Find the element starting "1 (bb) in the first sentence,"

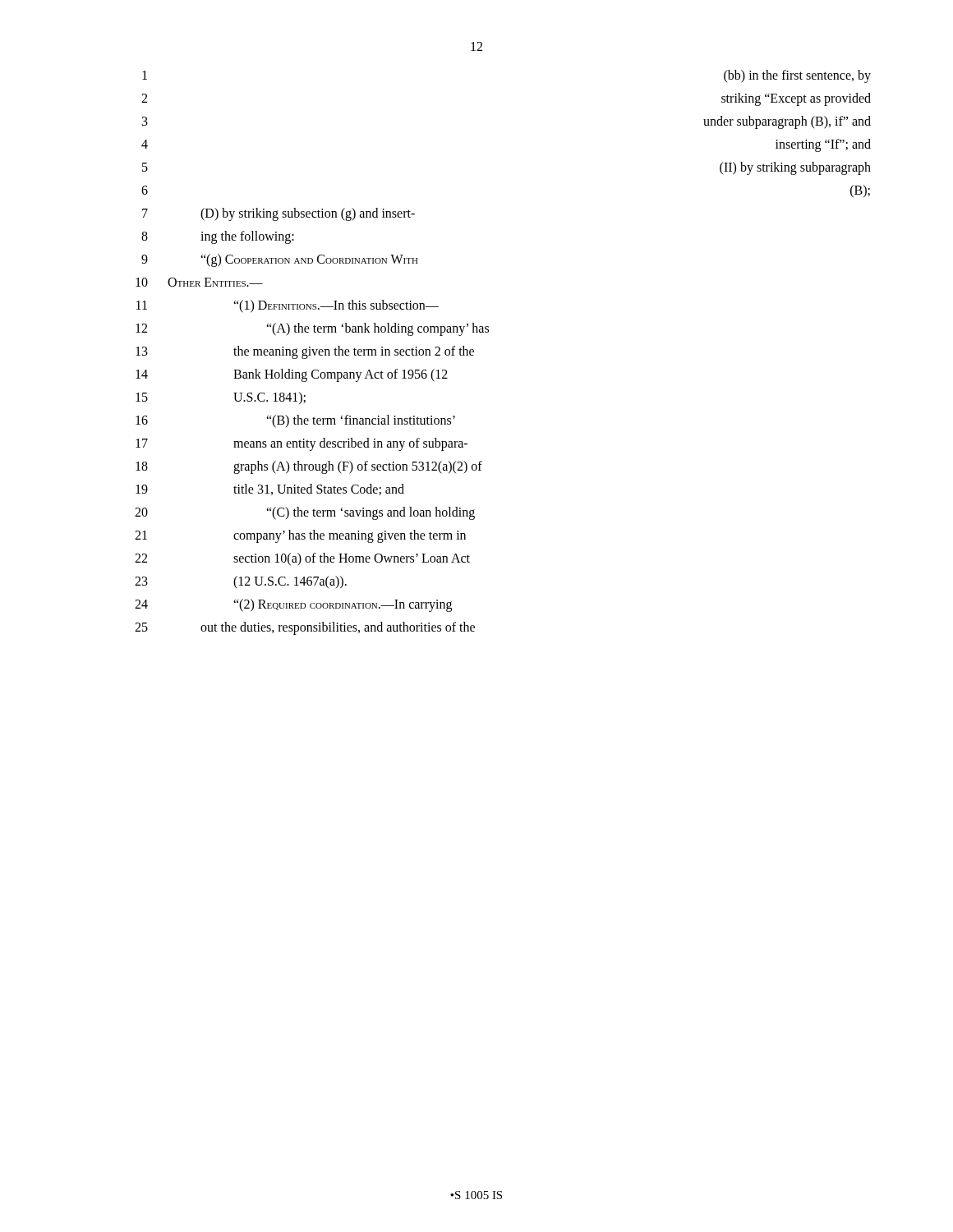click(x=144, y=76)
